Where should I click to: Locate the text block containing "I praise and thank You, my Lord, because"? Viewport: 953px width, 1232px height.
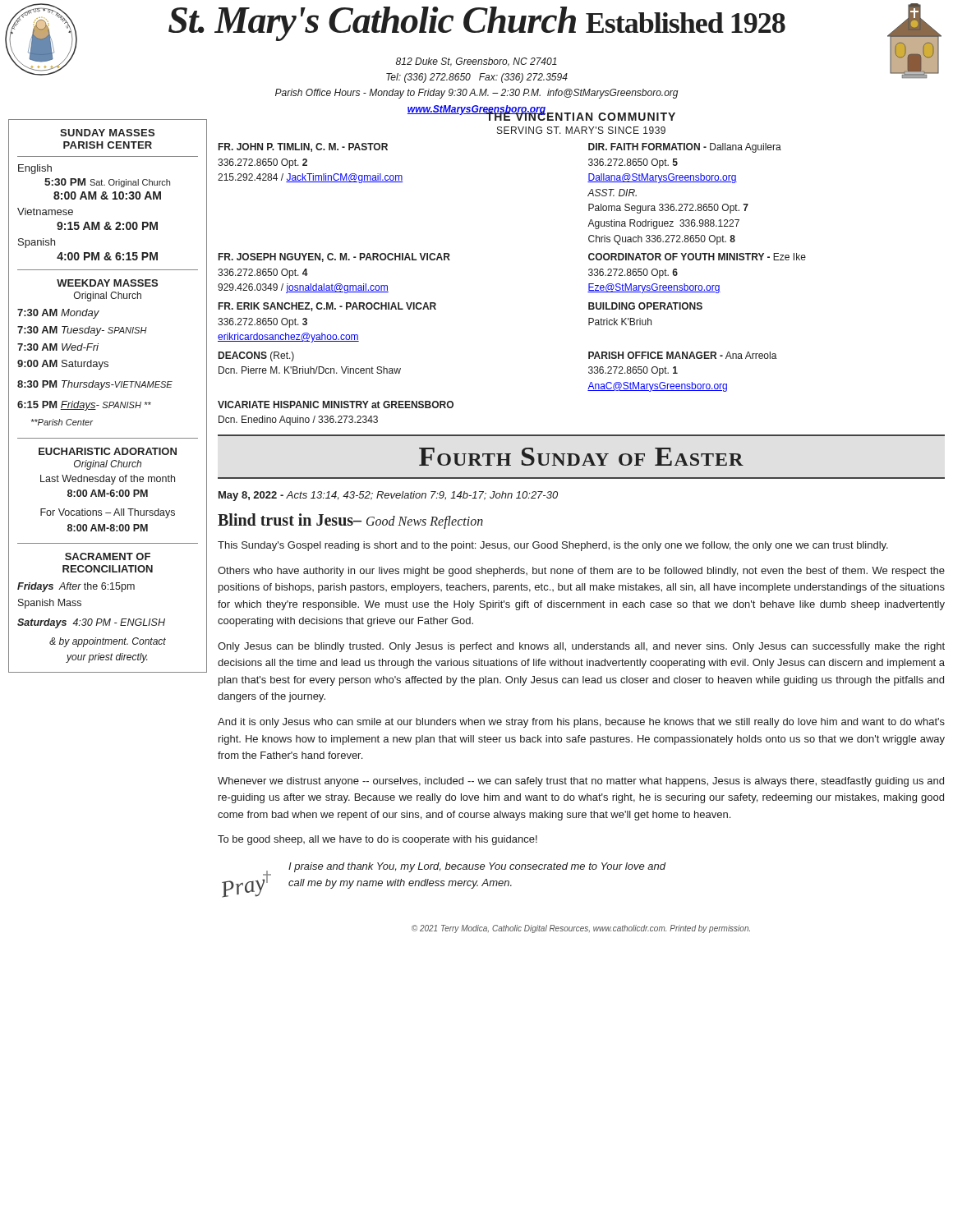(x=477, y=874)
